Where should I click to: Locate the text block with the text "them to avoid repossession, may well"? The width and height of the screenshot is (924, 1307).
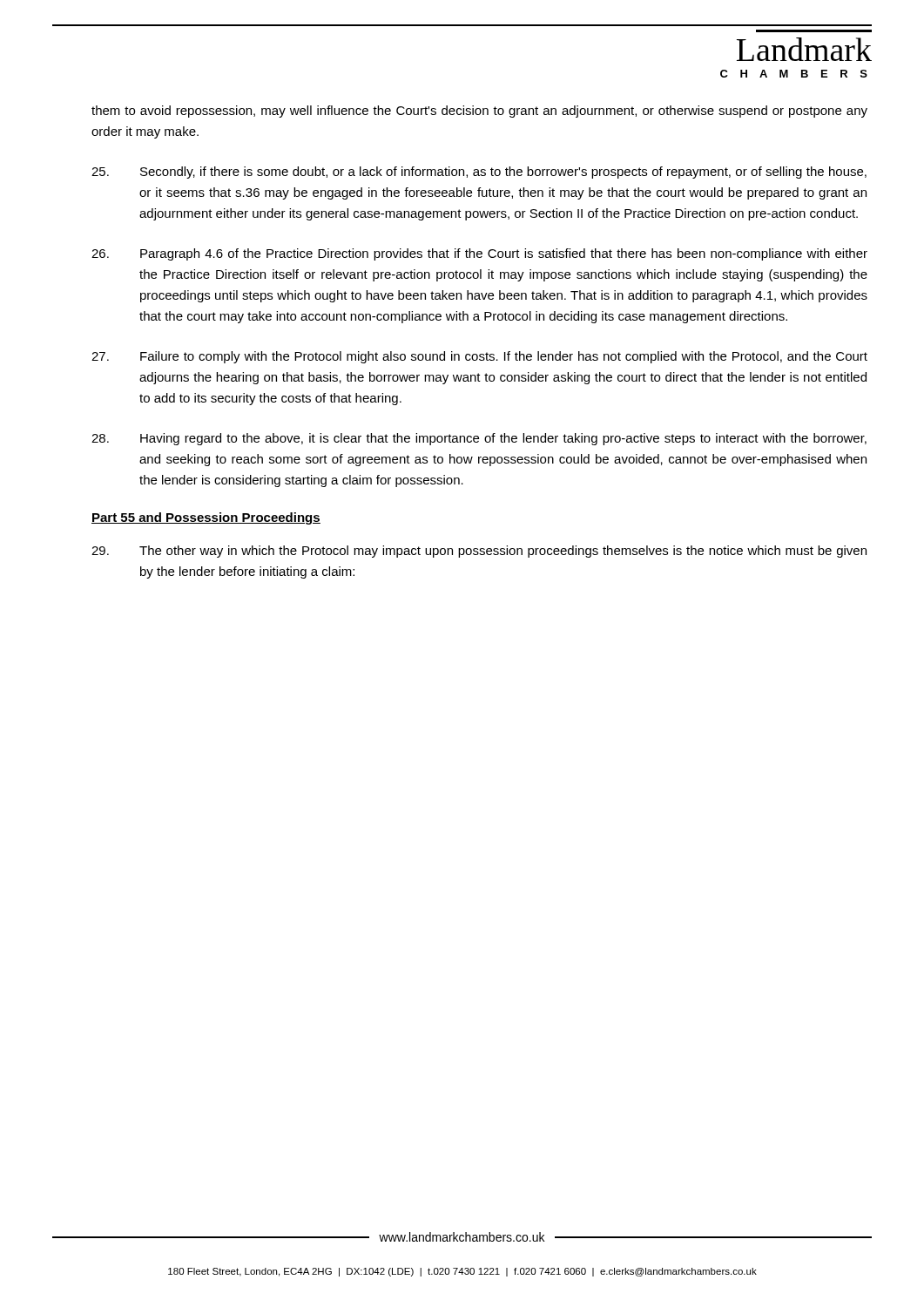(x=479, y=121)
